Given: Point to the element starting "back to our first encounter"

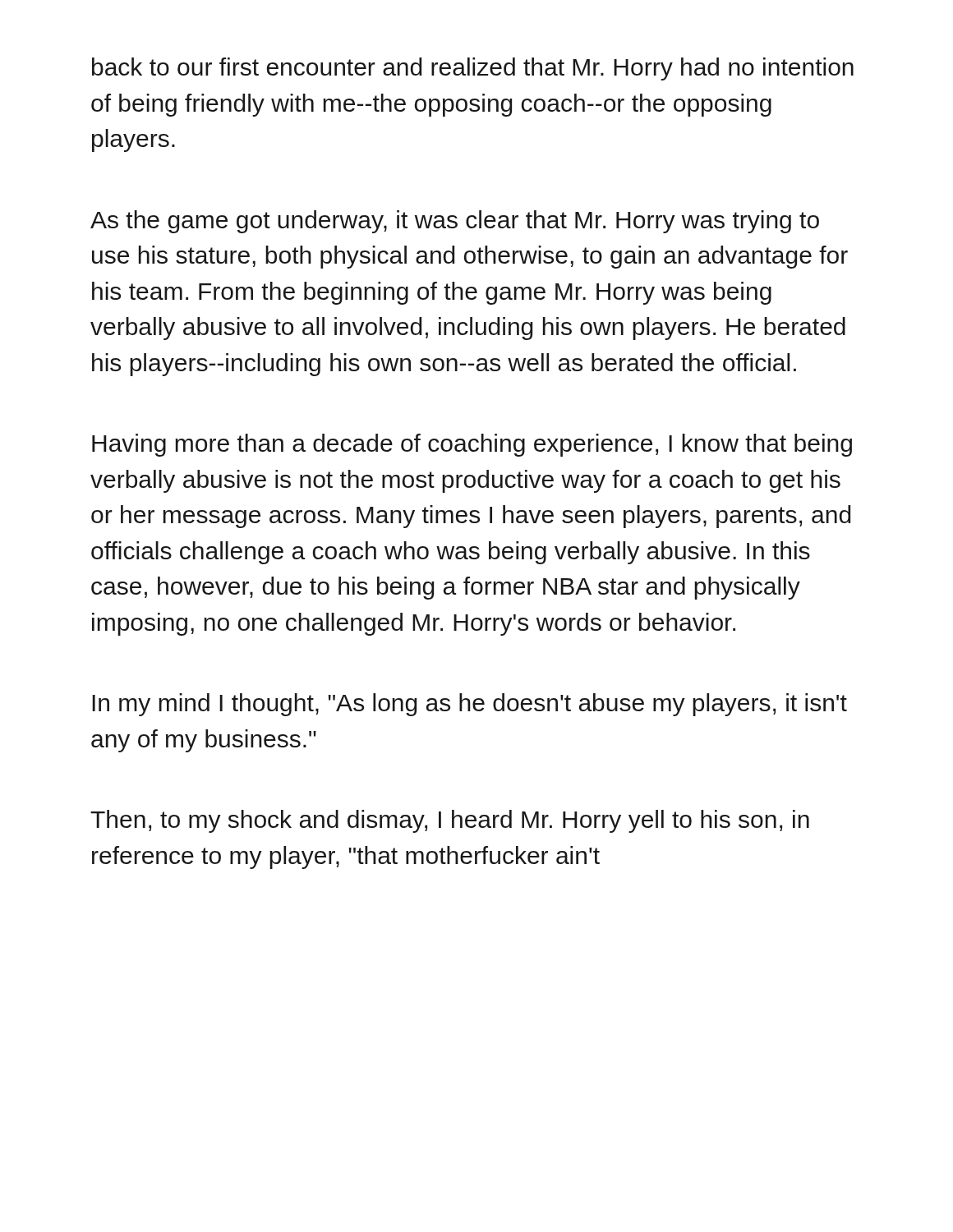Looking at the screenshot, I should 473,103.
